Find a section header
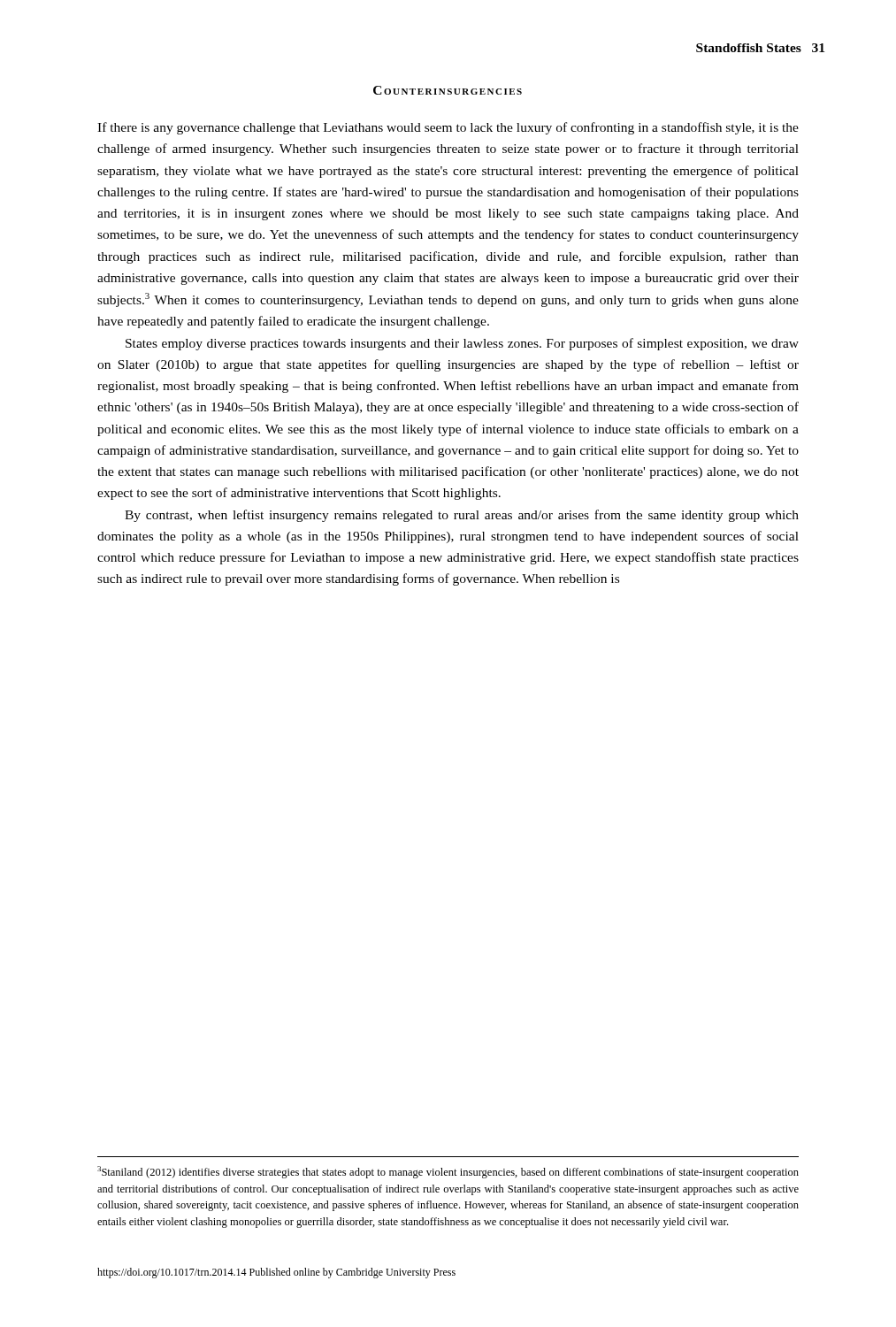 pyautogui.click(x=448, y=90)
